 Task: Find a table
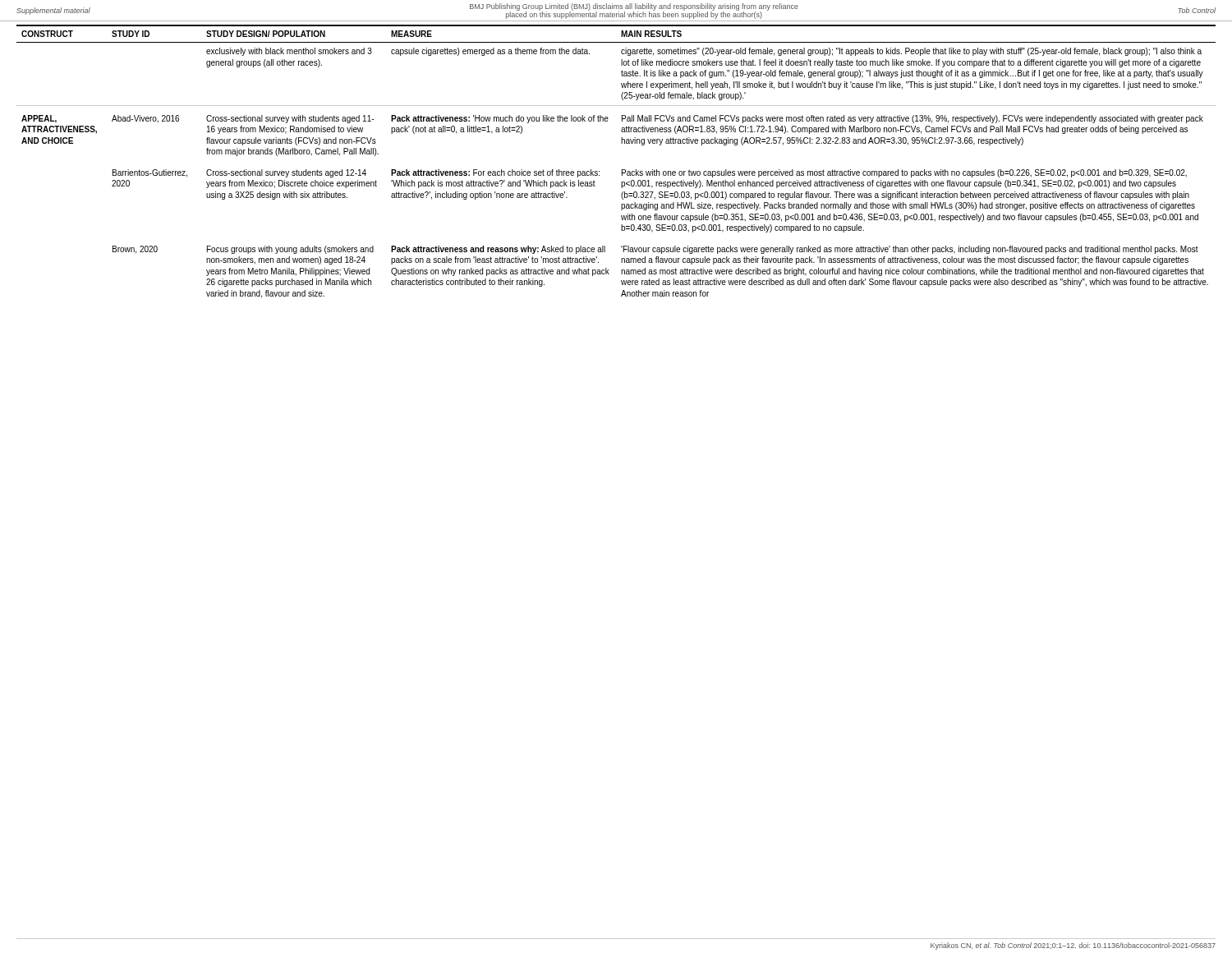(x=616, y=476)
